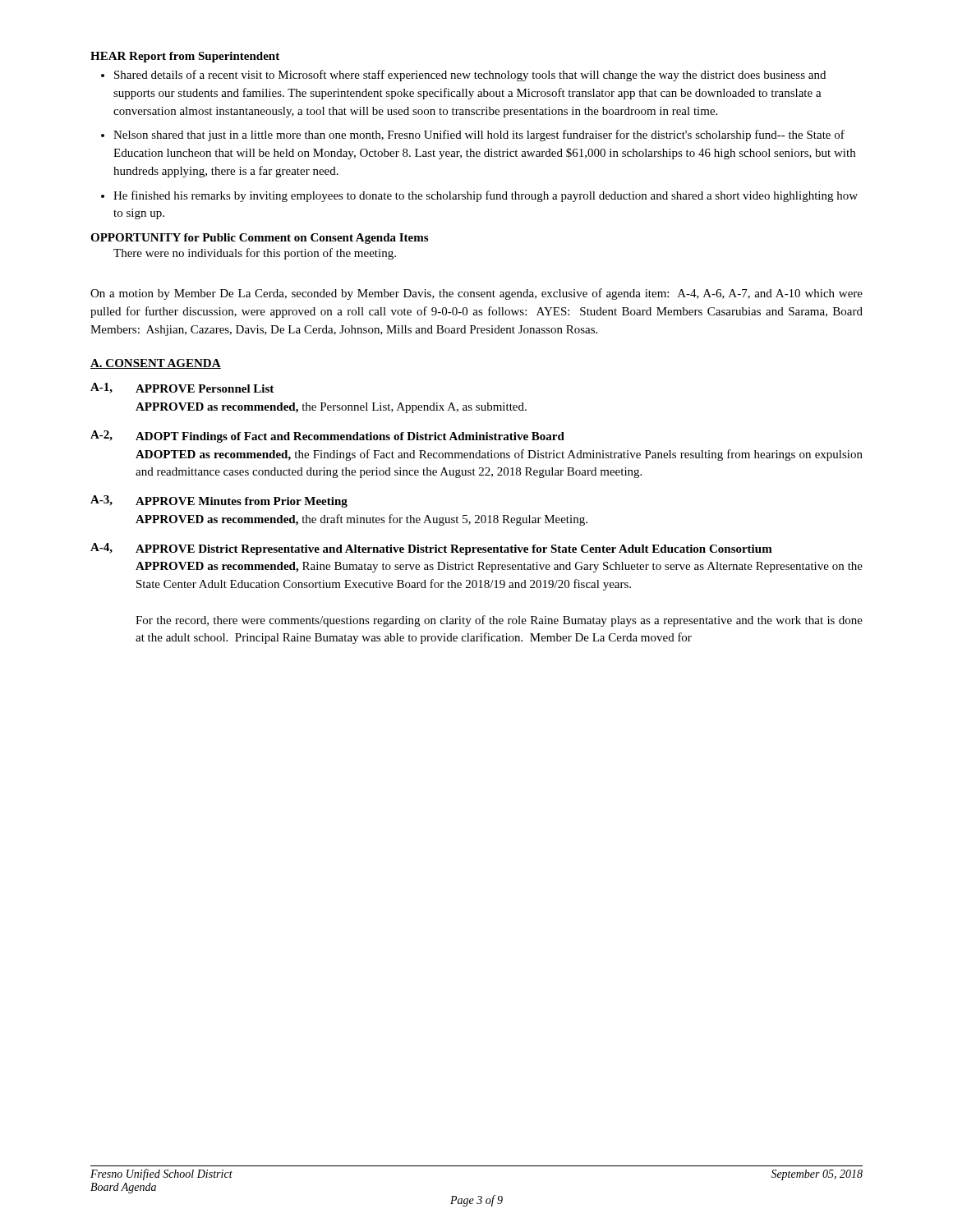Point to the text block starting "Shared details of a recent"

(x=470, y=93)
